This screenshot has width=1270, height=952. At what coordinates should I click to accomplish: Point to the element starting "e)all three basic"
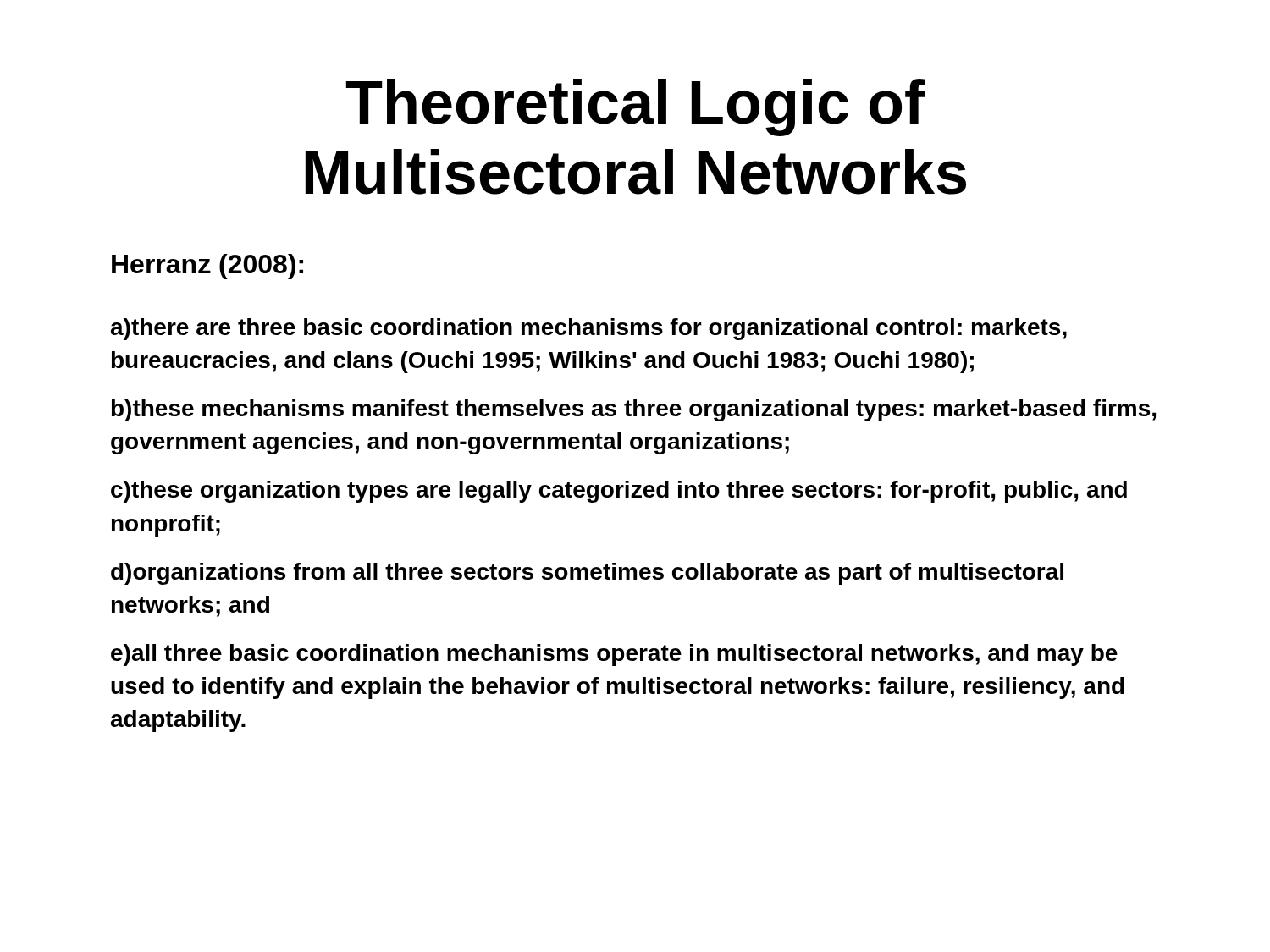click(x=618, y=686)
